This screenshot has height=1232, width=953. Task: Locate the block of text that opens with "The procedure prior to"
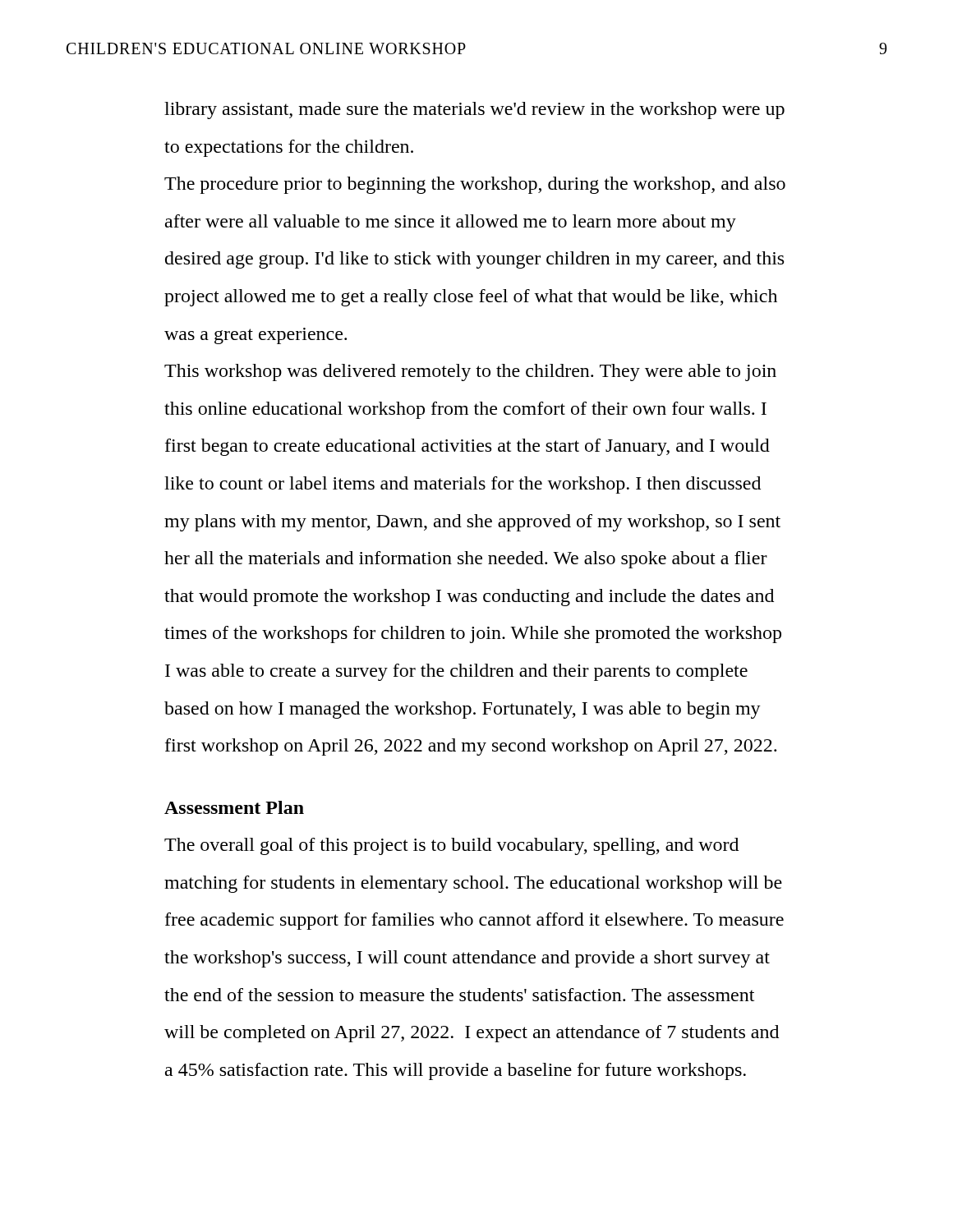coord(476,259)
